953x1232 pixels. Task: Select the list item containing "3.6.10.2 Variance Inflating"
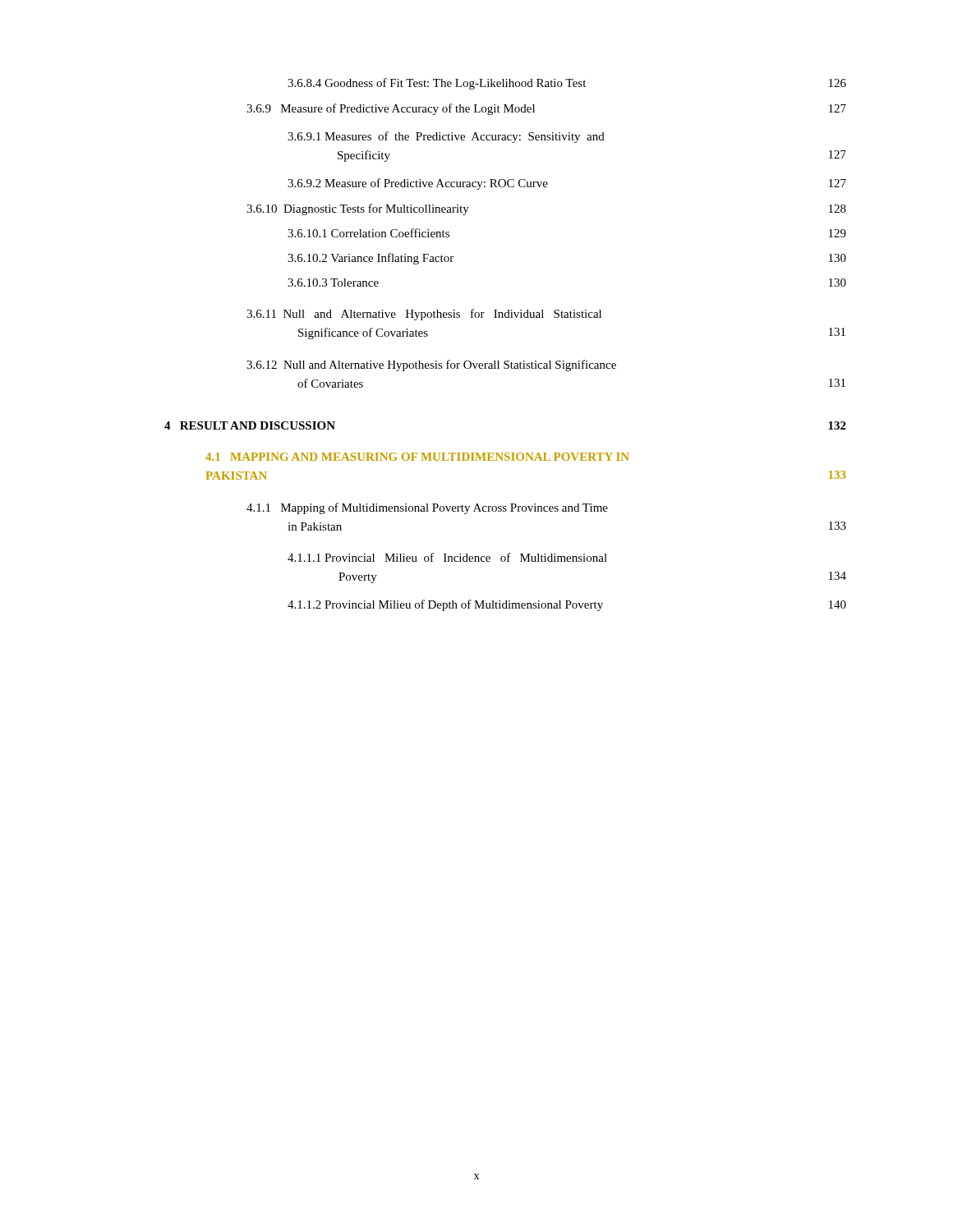[368, 258]
